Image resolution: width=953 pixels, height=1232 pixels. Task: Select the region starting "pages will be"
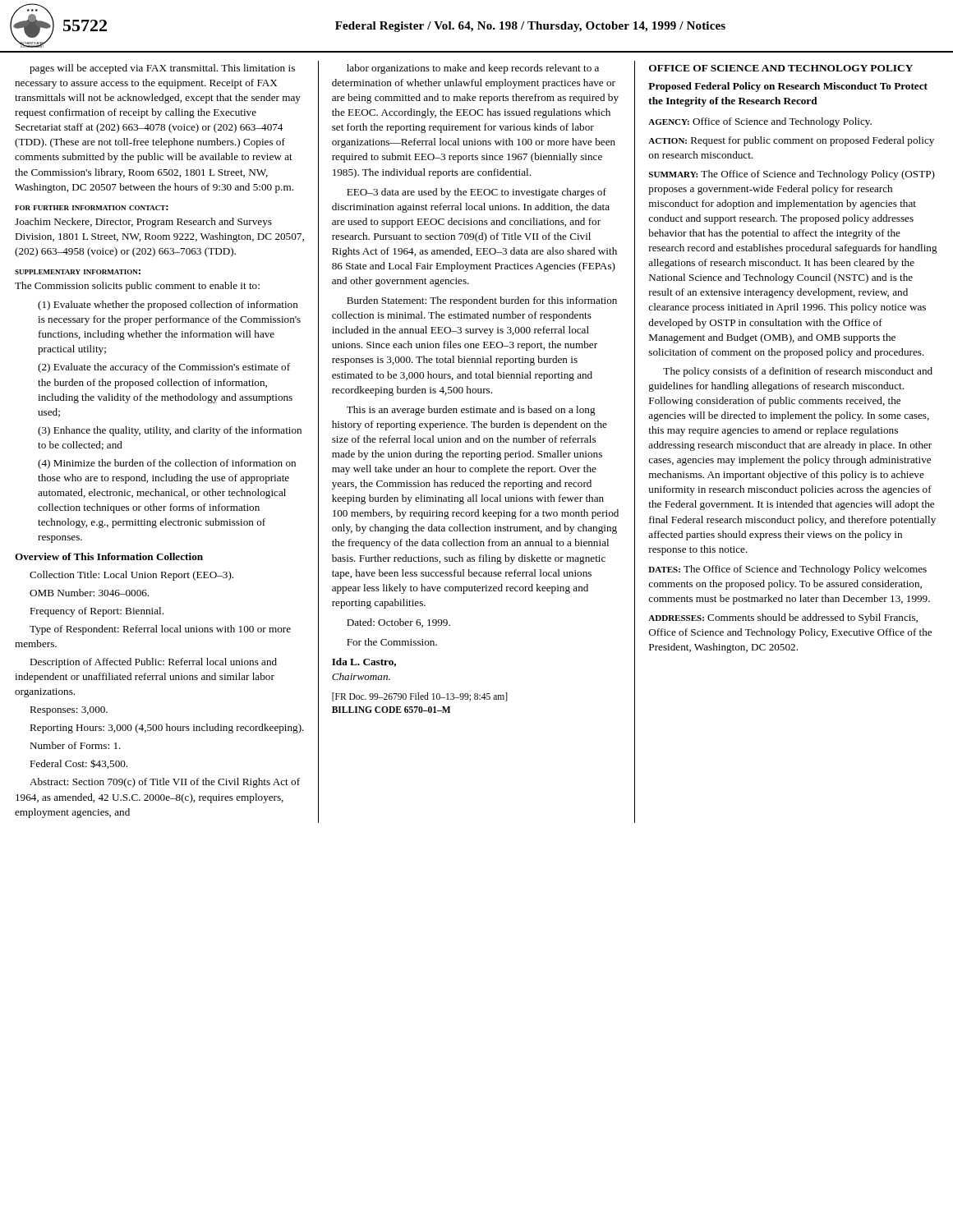click(x=160, y=128)
